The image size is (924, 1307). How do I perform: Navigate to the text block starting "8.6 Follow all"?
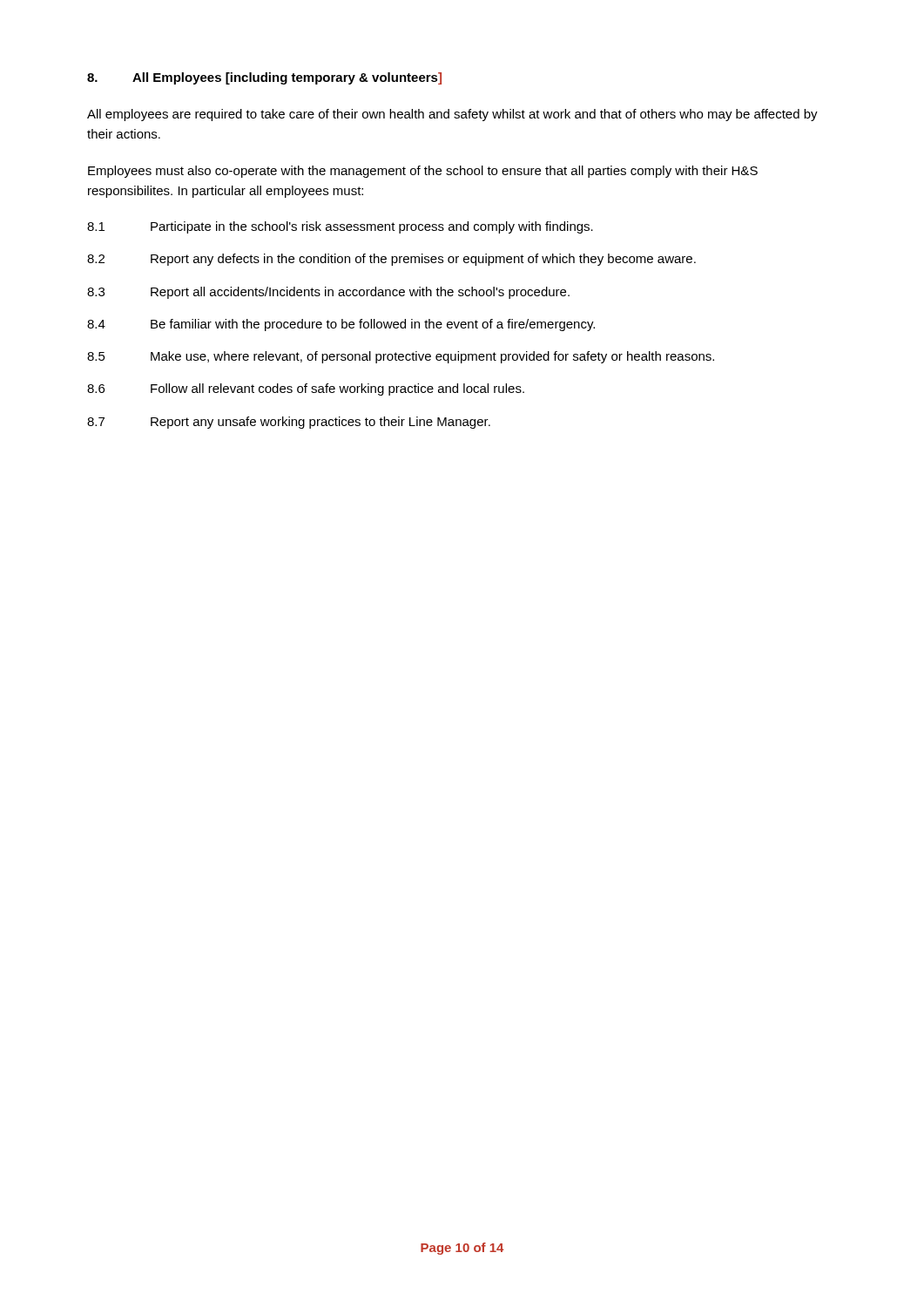coord(462,389)
